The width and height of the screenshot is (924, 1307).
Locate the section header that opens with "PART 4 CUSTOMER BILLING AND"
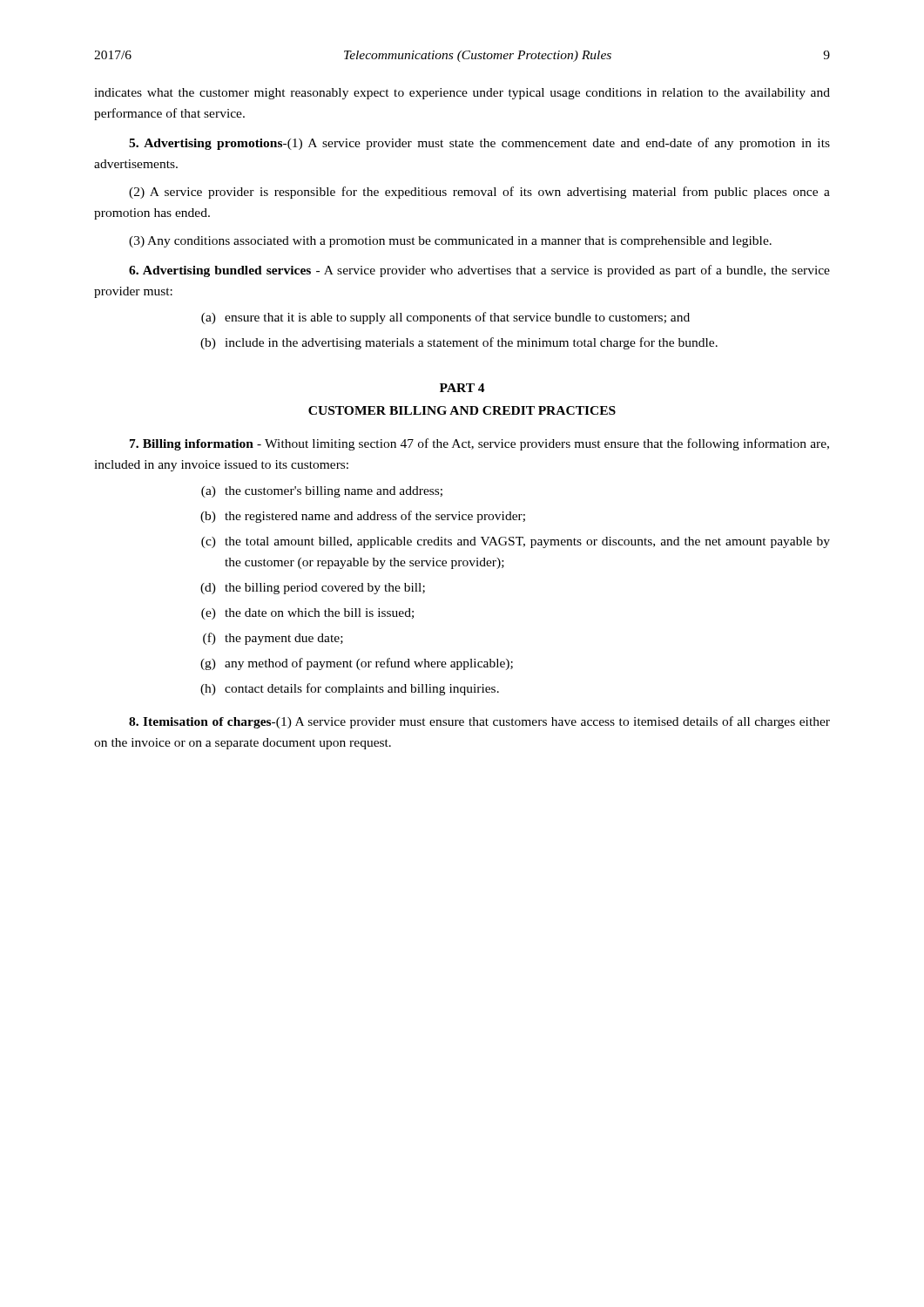pyautogui.click(x=462, y=399)
